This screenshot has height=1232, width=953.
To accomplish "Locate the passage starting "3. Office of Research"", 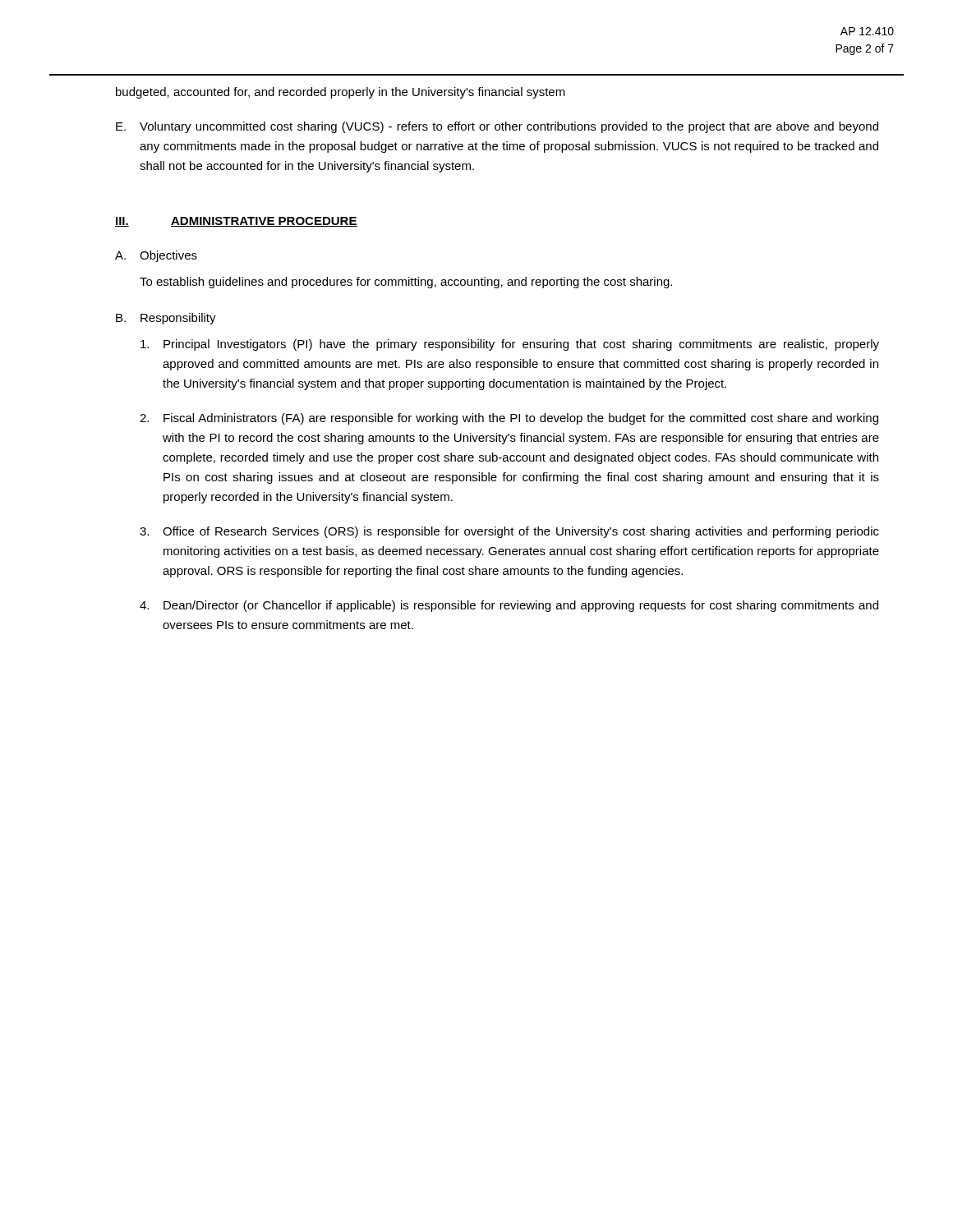I will 509,551.
